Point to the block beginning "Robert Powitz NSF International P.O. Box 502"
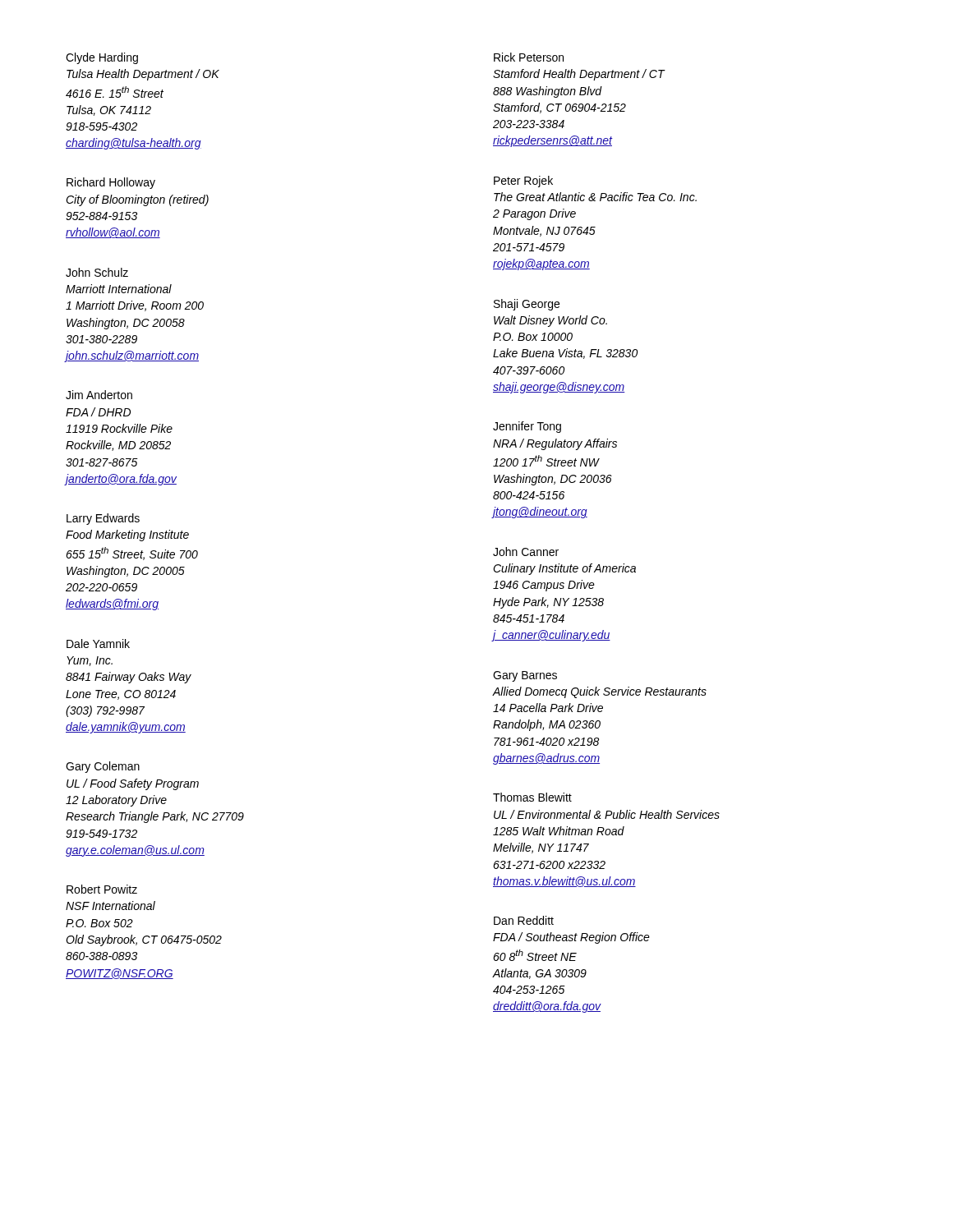Screen dimensions: 1232x953 click(102, 889)
